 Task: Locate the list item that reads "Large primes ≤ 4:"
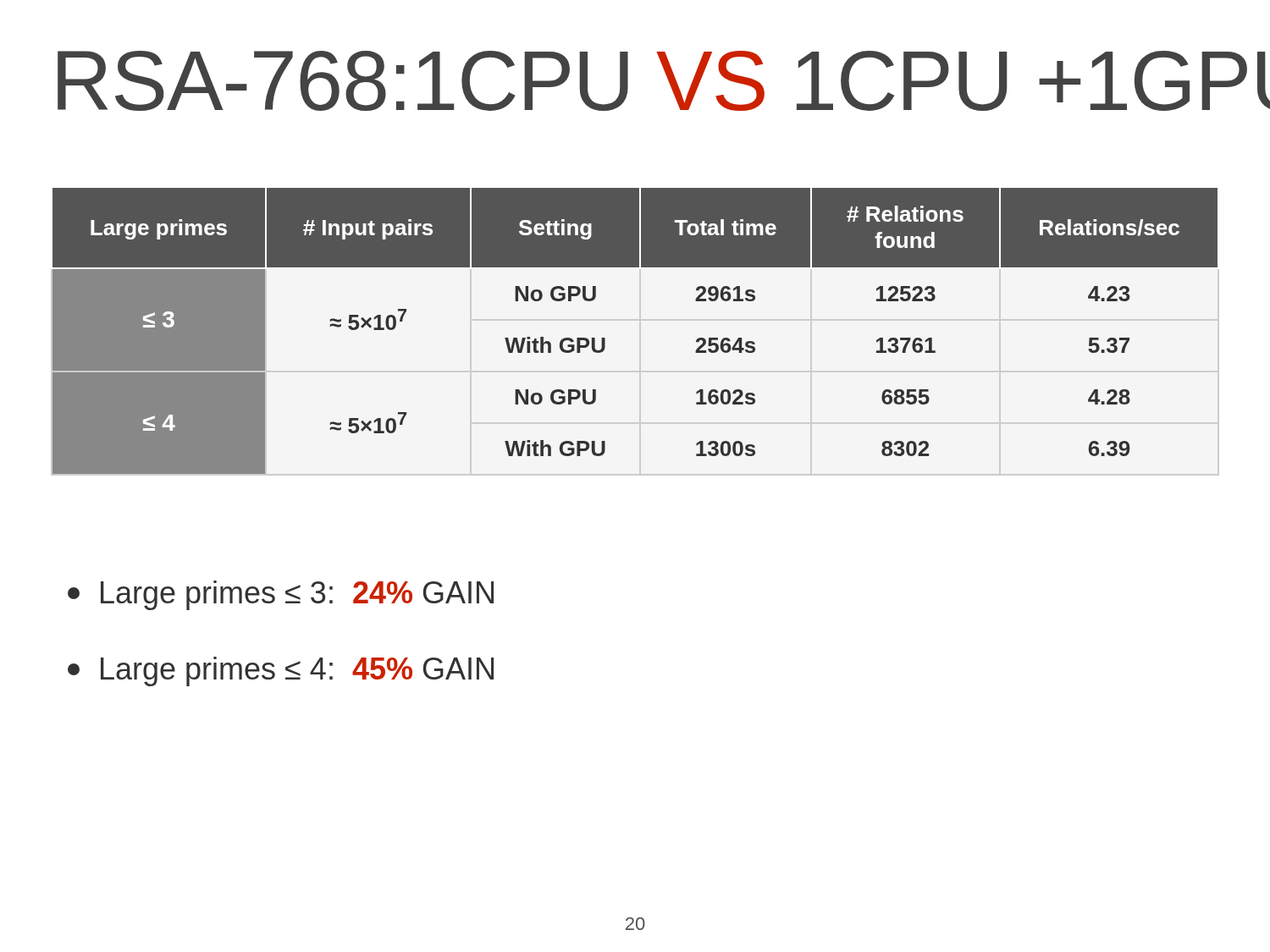click(x=282, y=669)
